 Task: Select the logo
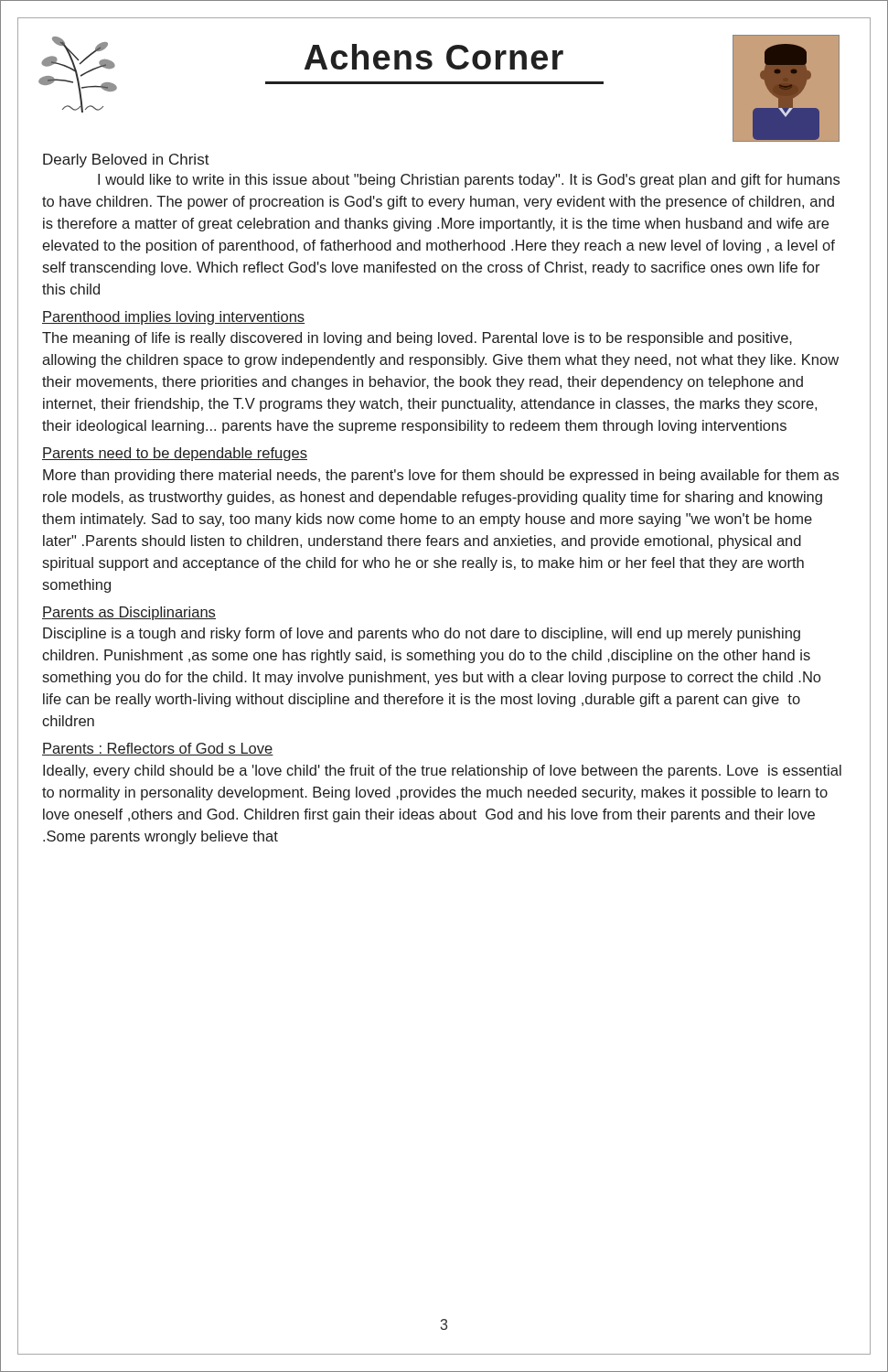[x=85, y=76]
